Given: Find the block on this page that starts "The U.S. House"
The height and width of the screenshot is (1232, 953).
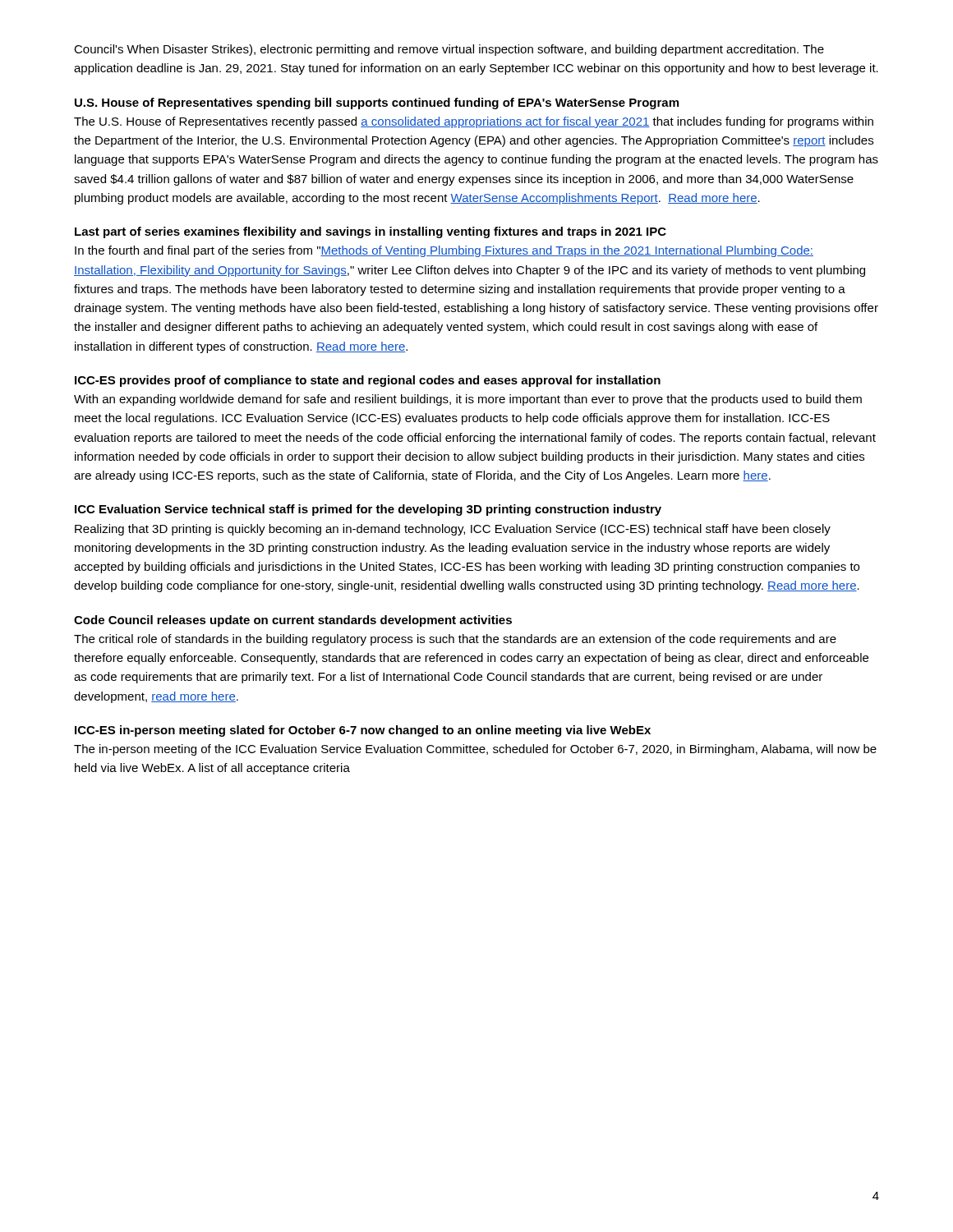Looking at the screenshot, I should point(476,159).
